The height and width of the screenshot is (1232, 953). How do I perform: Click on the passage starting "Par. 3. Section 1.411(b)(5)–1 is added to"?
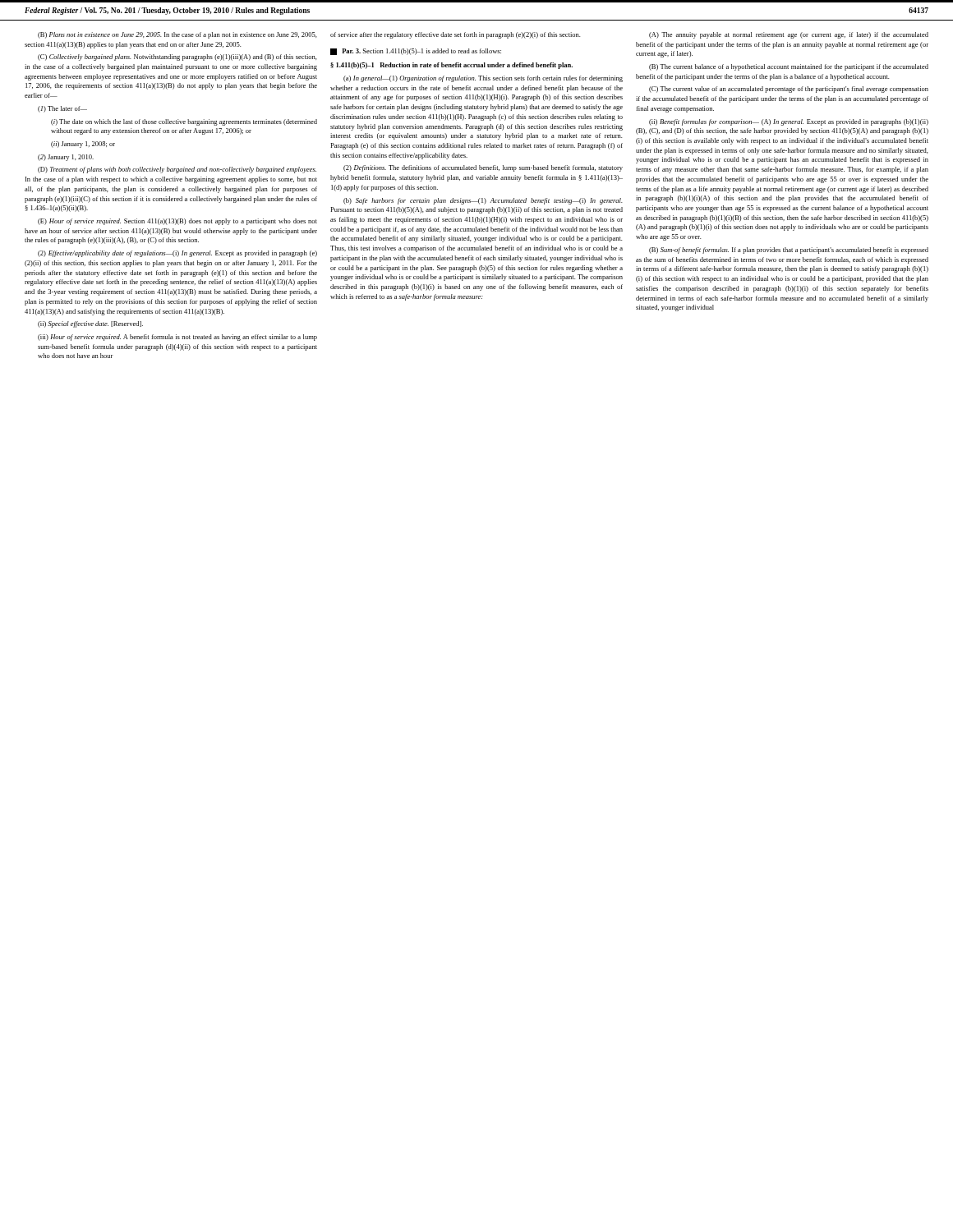pyautogui.click(x=476, y=51)
